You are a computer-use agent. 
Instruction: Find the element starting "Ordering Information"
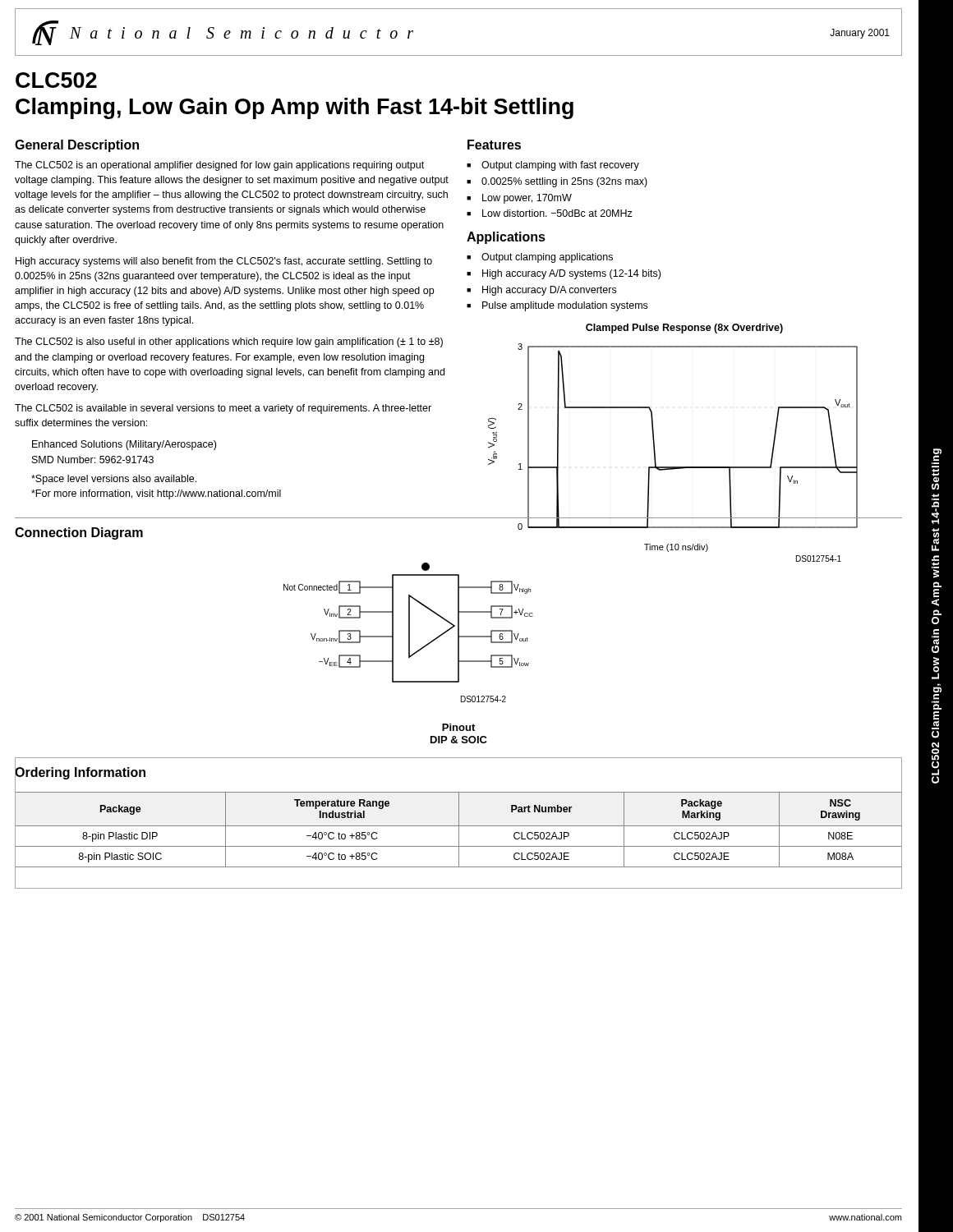(76, 772)
